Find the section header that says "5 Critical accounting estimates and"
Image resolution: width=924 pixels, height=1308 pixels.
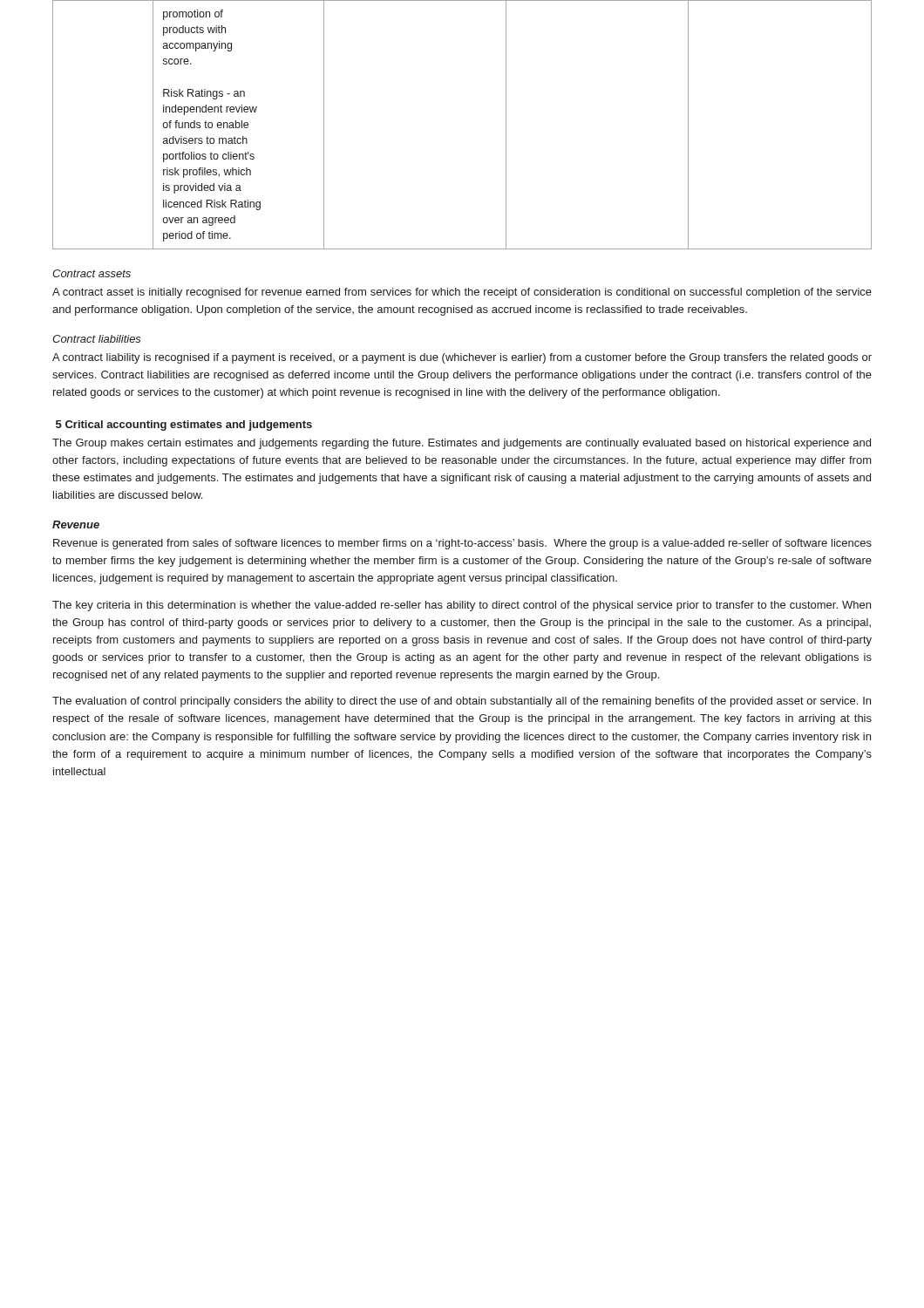[x=182, y=424]
